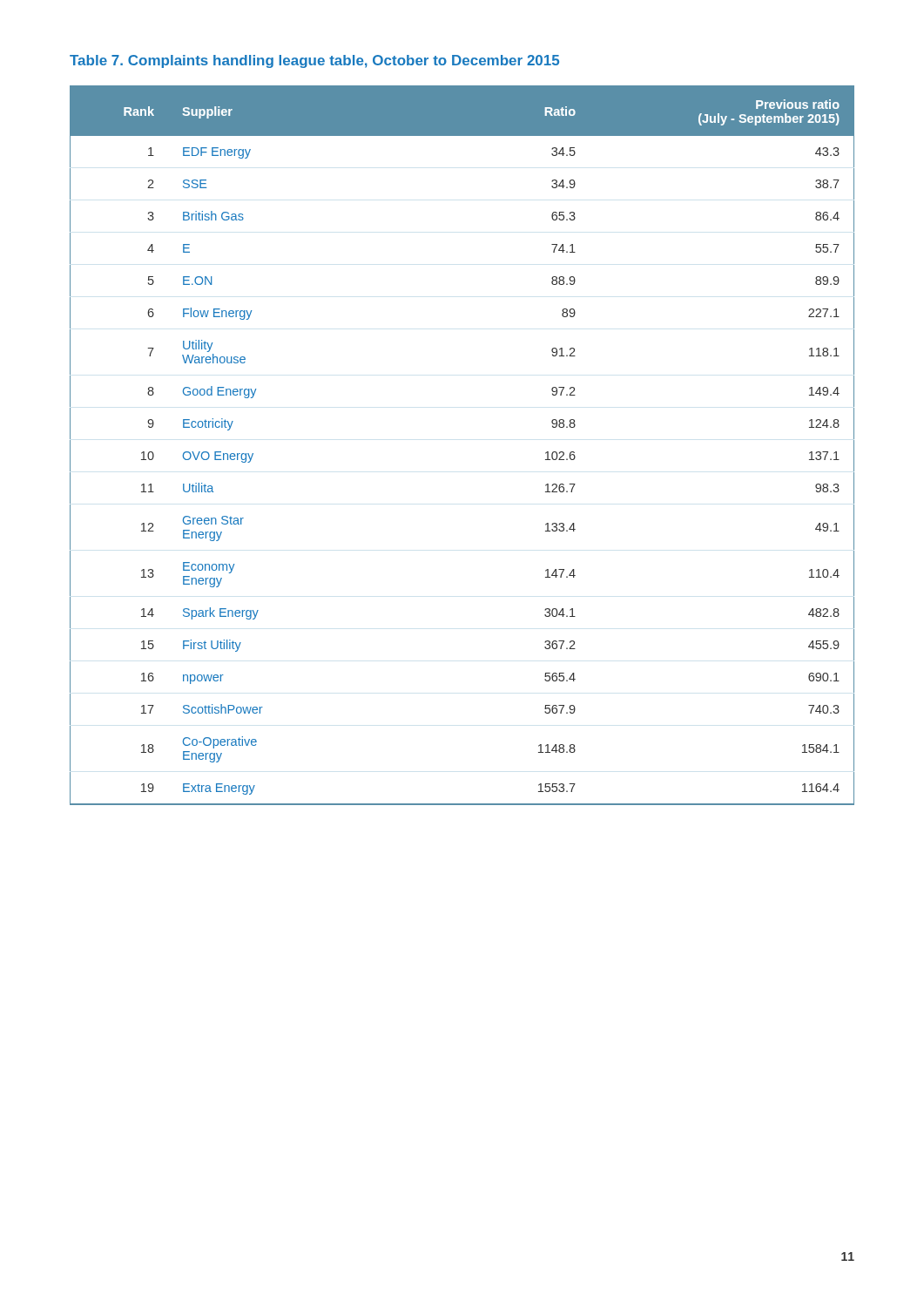Locate the title that opens with "Table 7. Complaints handling league table,"
The height and width of the screenshot is (1307, 924).
click(315, 61)
